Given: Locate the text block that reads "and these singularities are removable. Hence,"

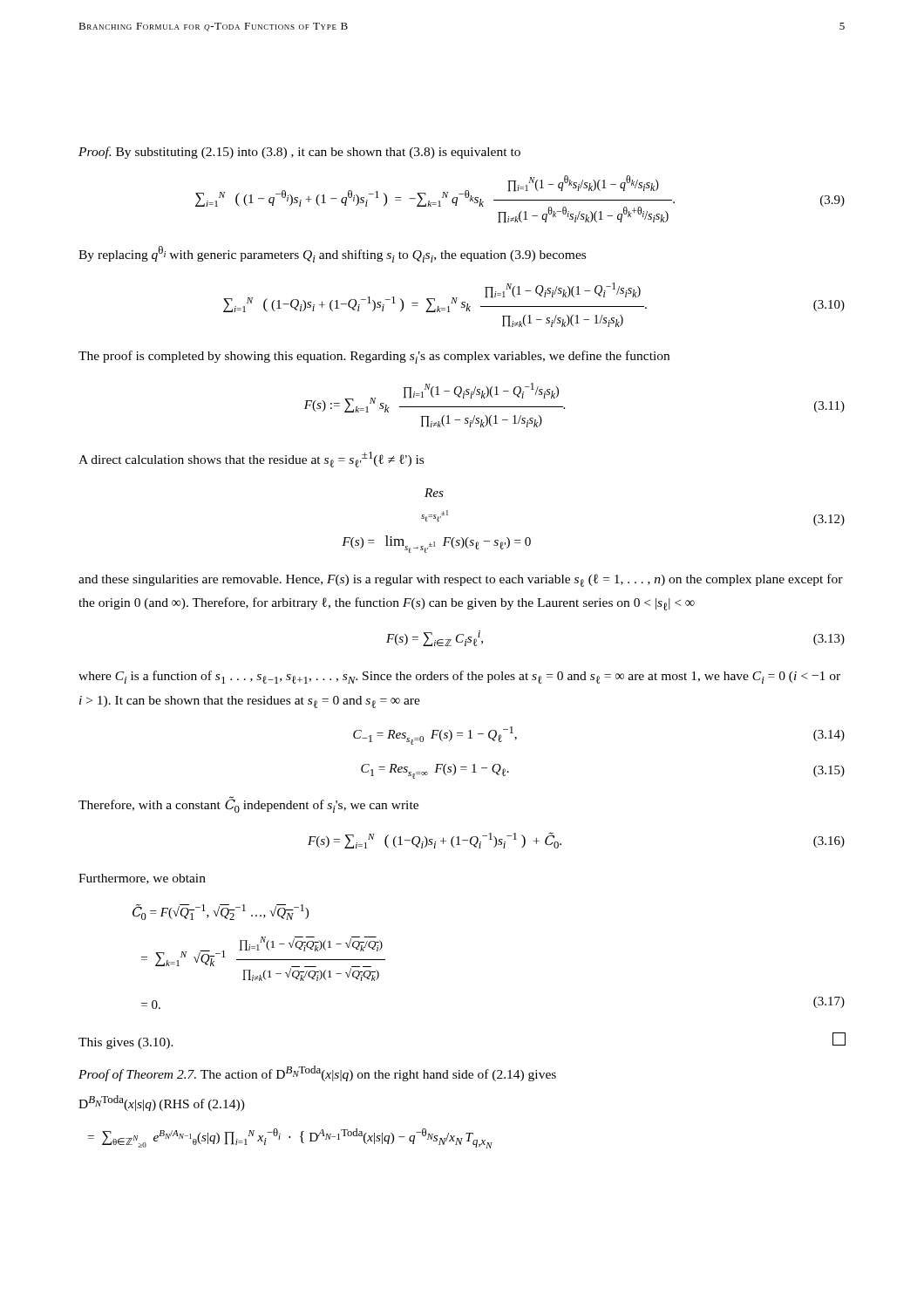Looking at the screenshot, I should 460,592.
